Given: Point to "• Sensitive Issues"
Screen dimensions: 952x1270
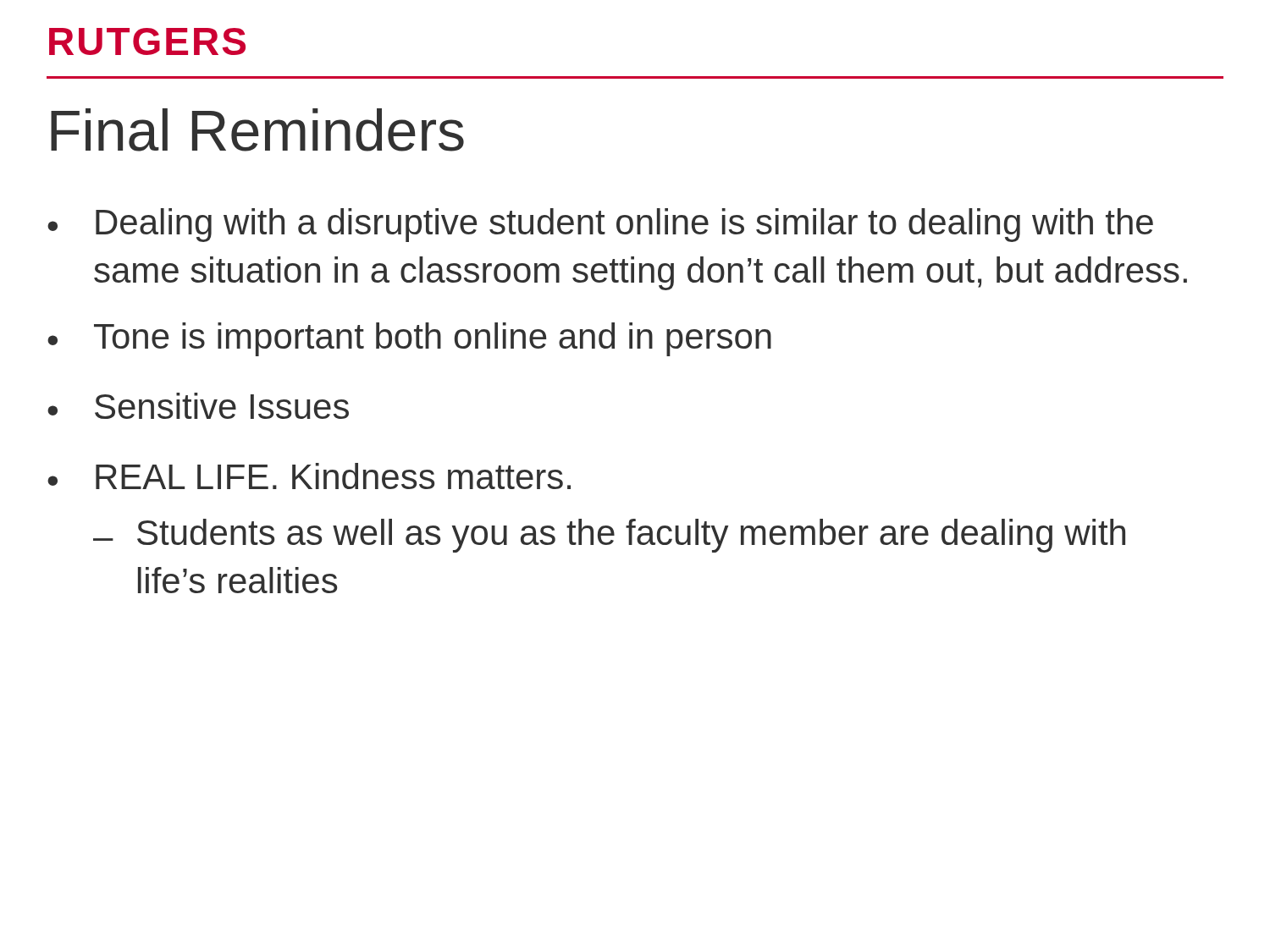Looking at the screenshot, I should point(198,406).
